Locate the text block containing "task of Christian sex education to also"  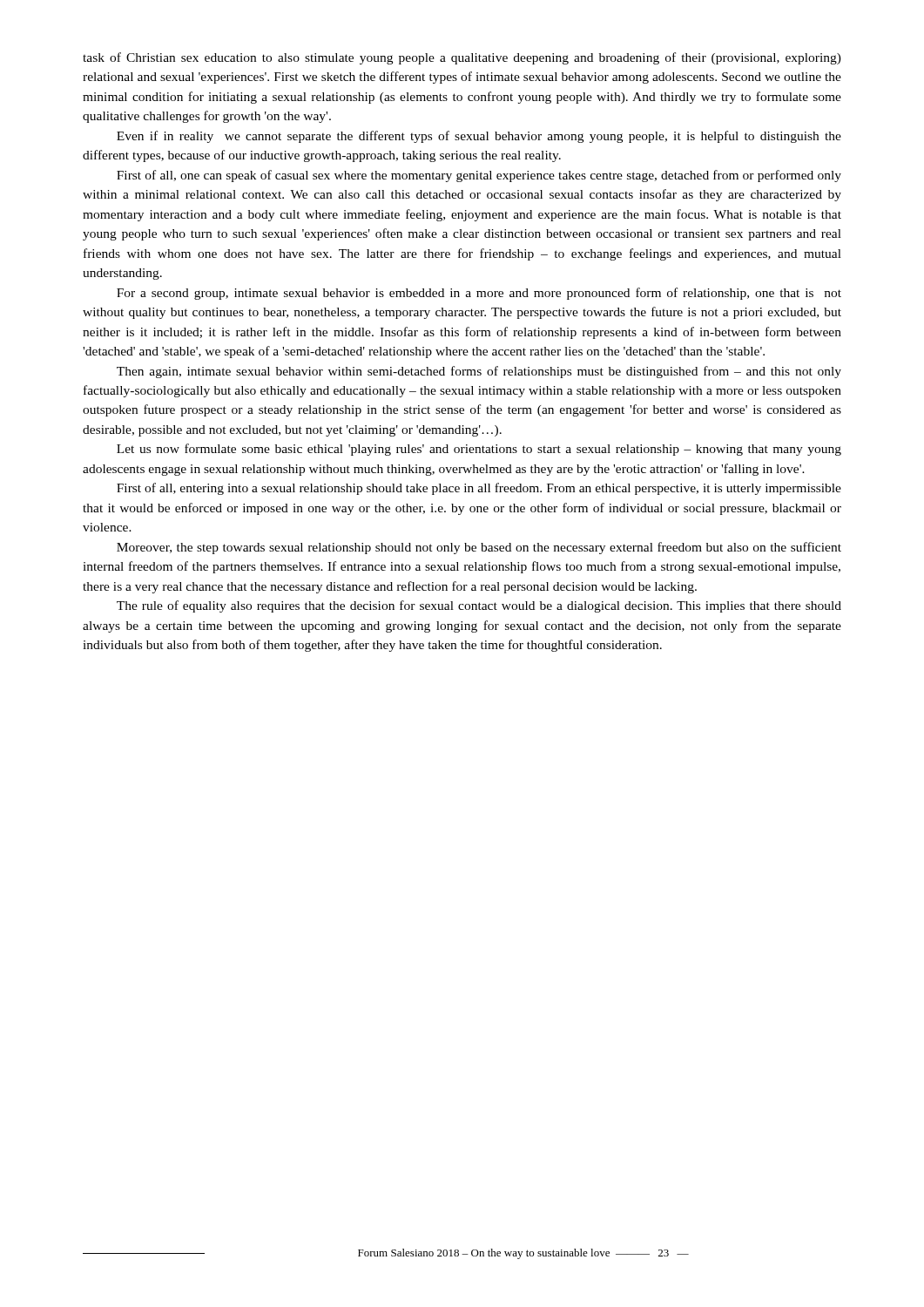coord(462,351)
